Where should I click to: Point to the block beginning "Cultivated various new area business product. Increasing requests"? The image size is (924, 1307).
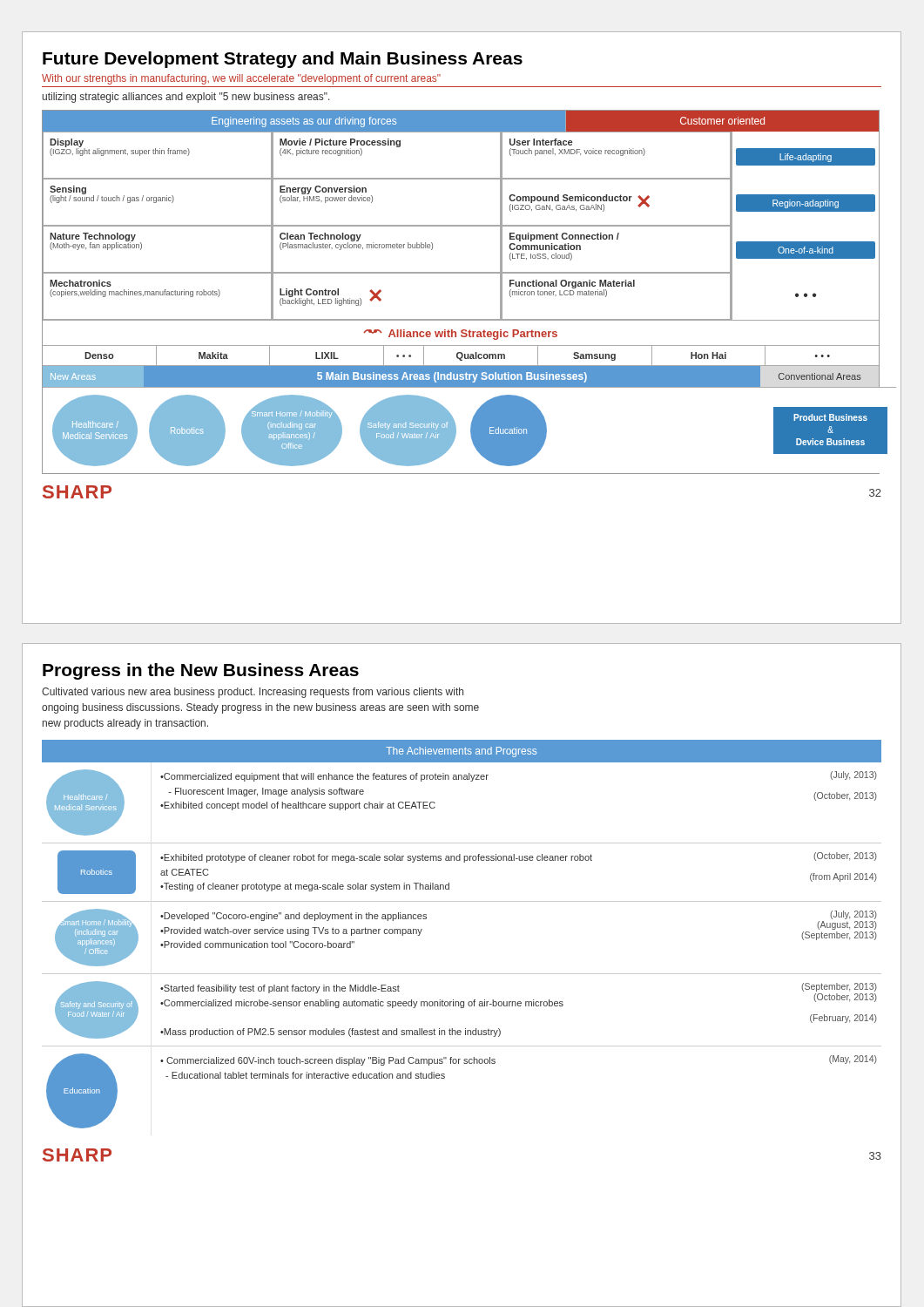[462, 707]
